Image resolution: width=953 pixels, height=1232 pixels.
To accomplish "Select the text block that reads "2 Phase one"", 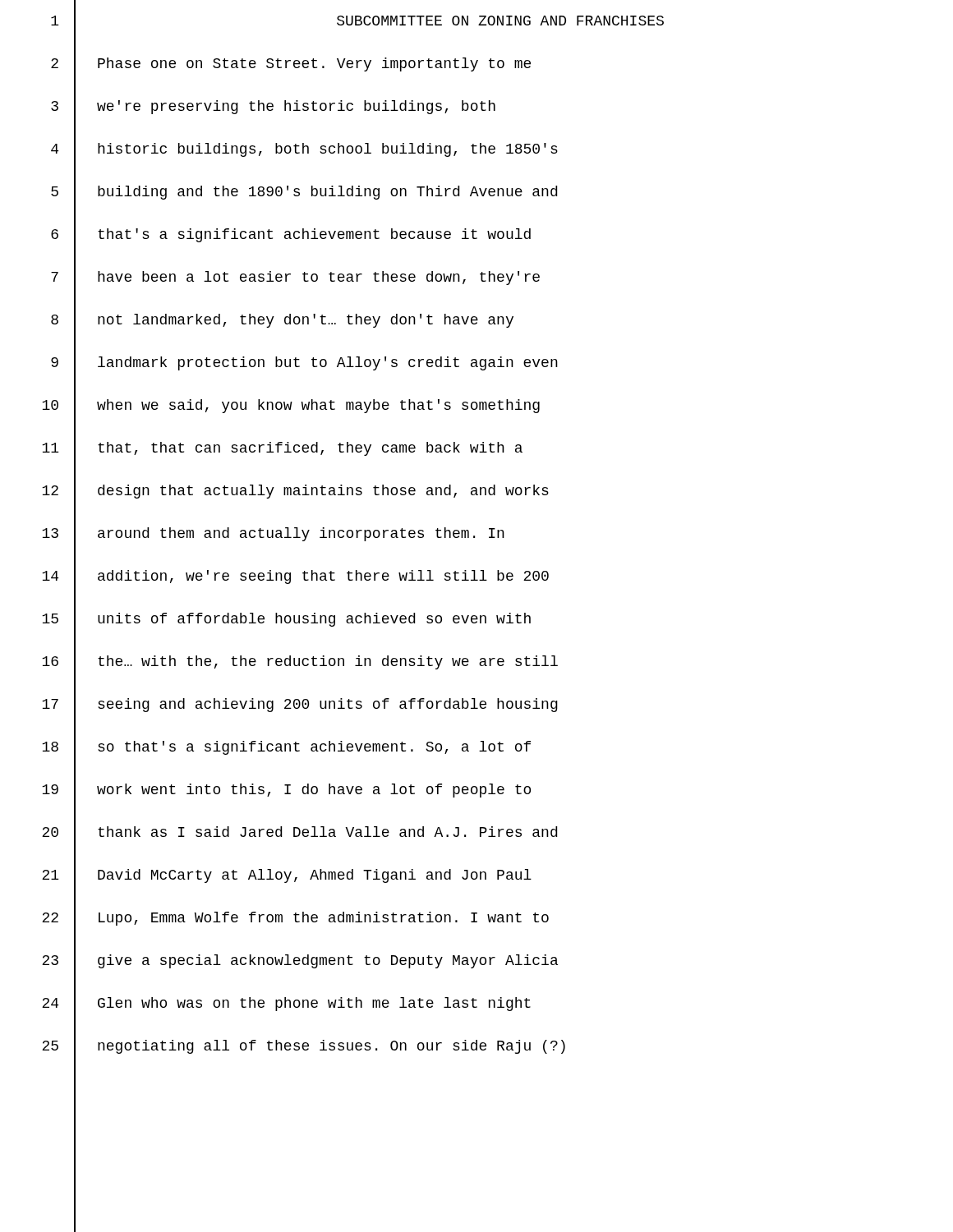I will 476,555.
